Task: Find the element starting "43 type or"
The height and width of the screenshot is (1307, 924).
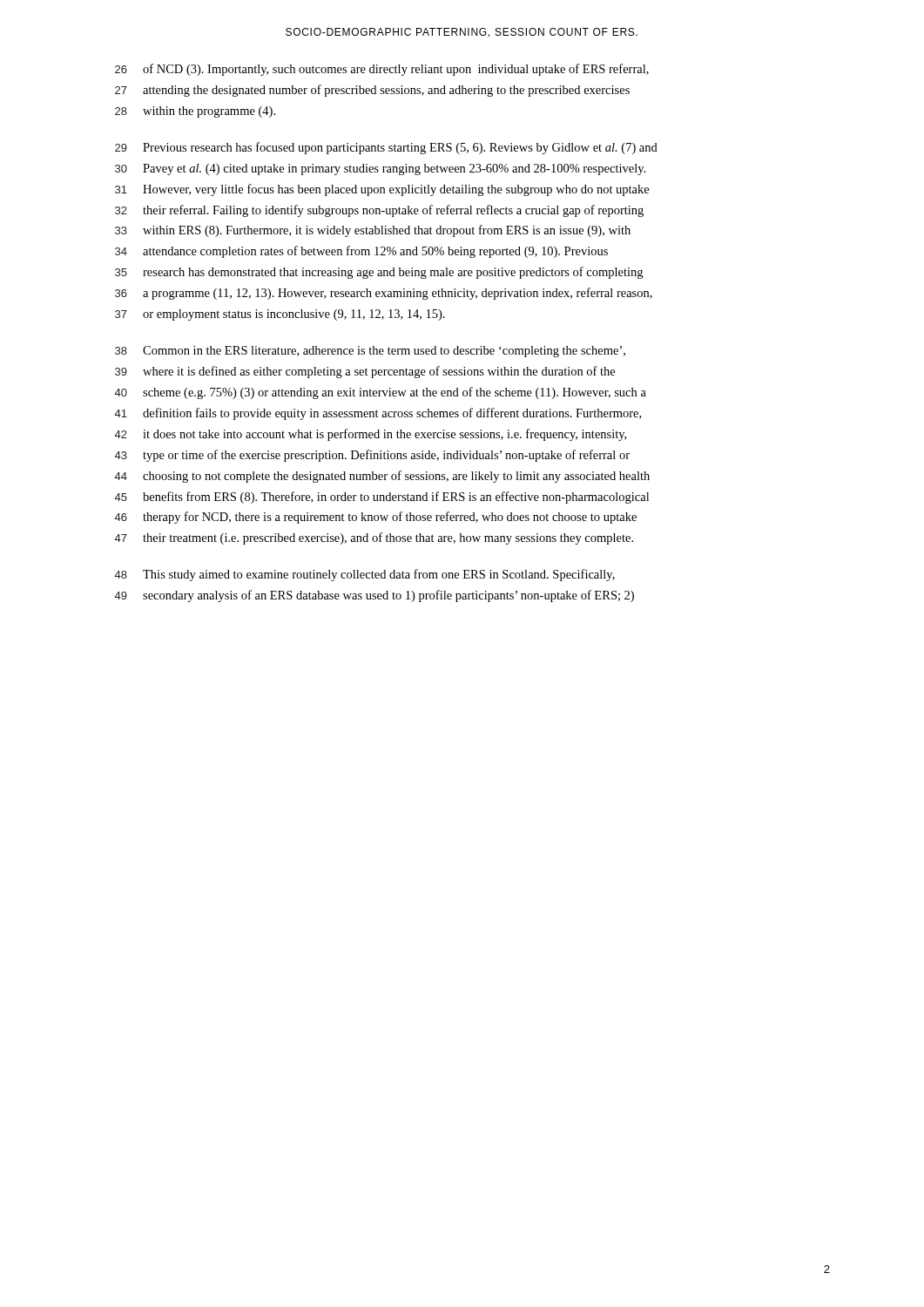Action: [x=462, y=455]
